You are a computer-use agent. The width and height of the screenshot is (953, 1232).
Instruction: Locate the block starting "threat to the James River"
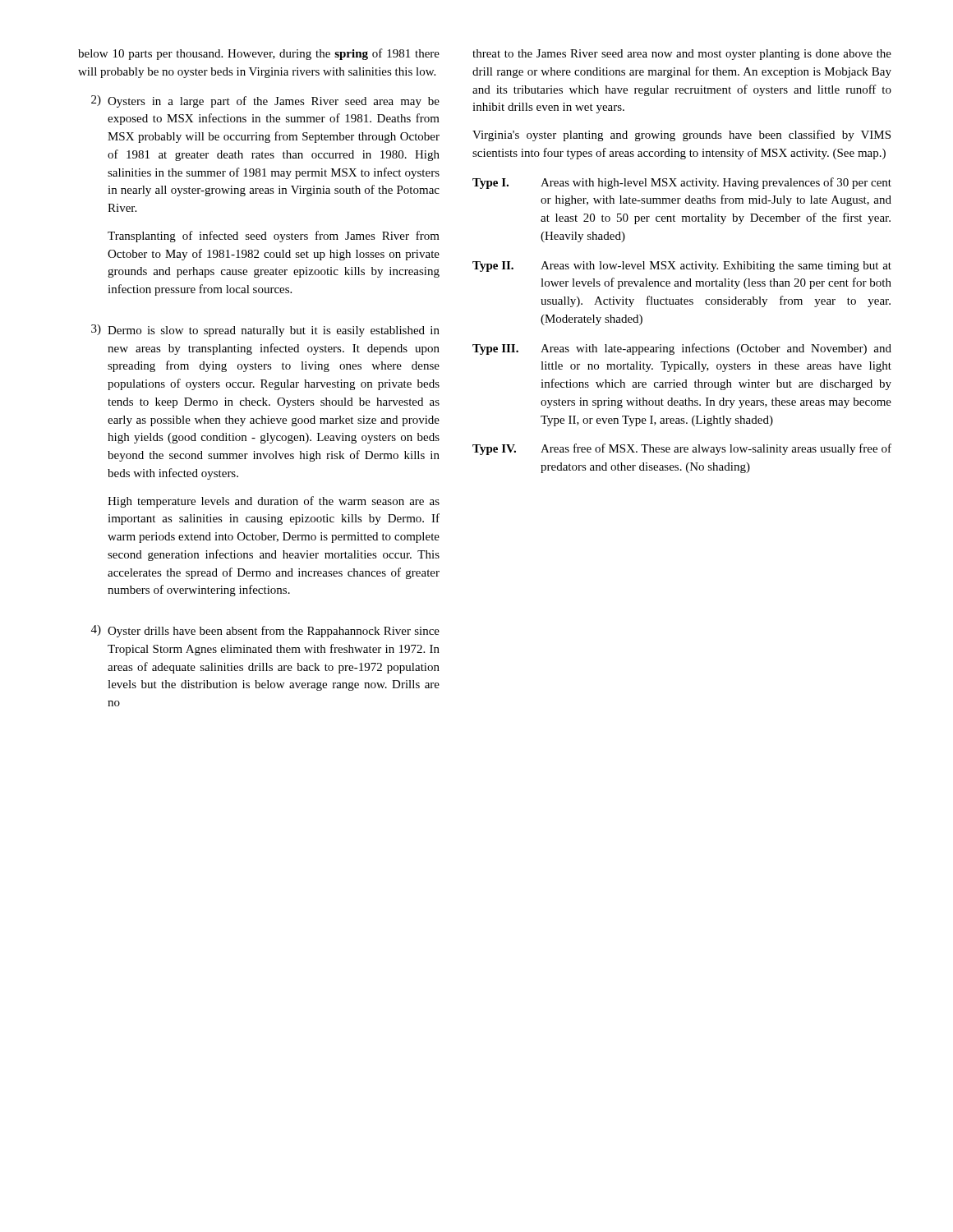[x=682, y=81]
